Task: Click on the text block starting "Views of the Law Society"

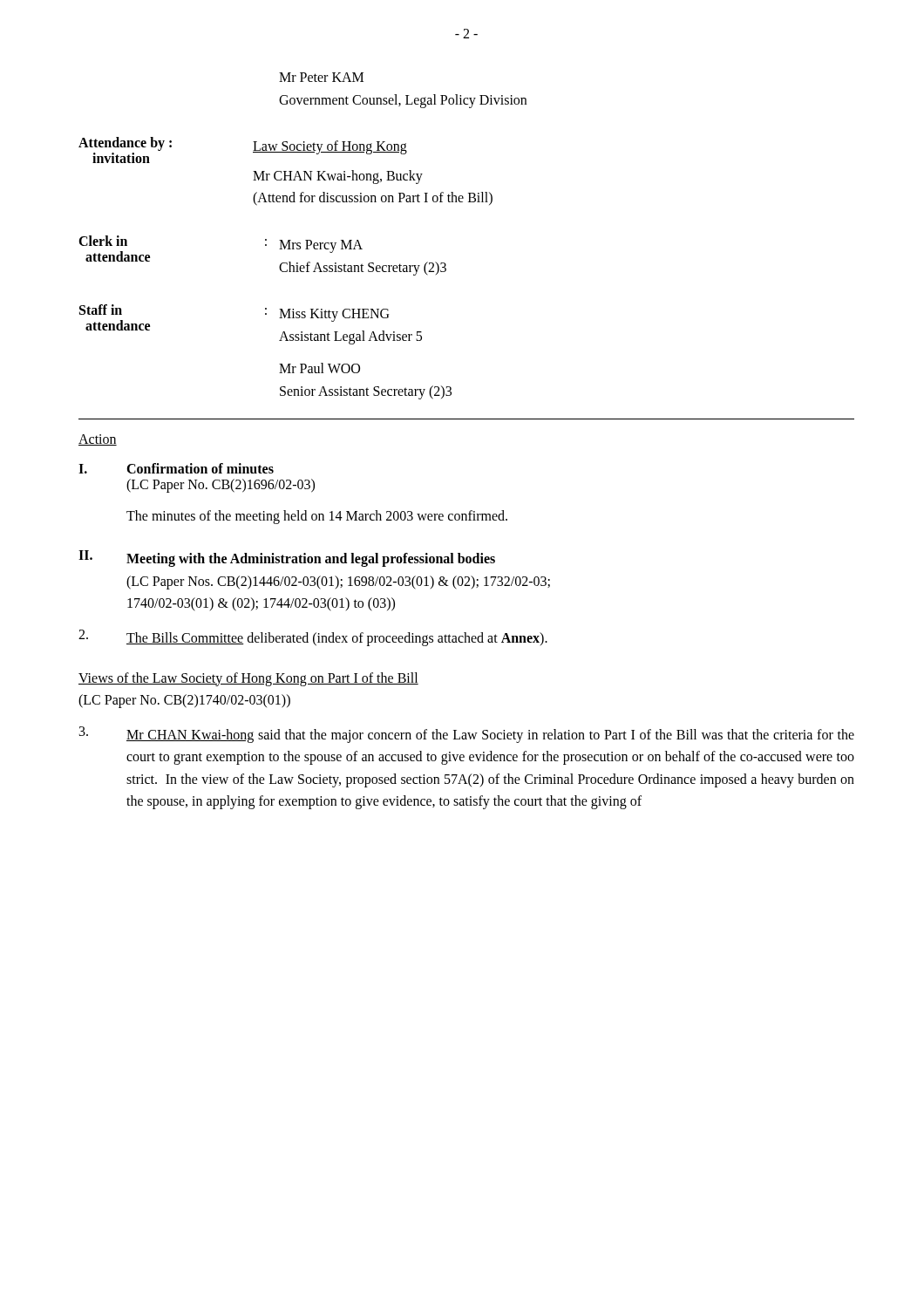Action: (x=248, y=689)
